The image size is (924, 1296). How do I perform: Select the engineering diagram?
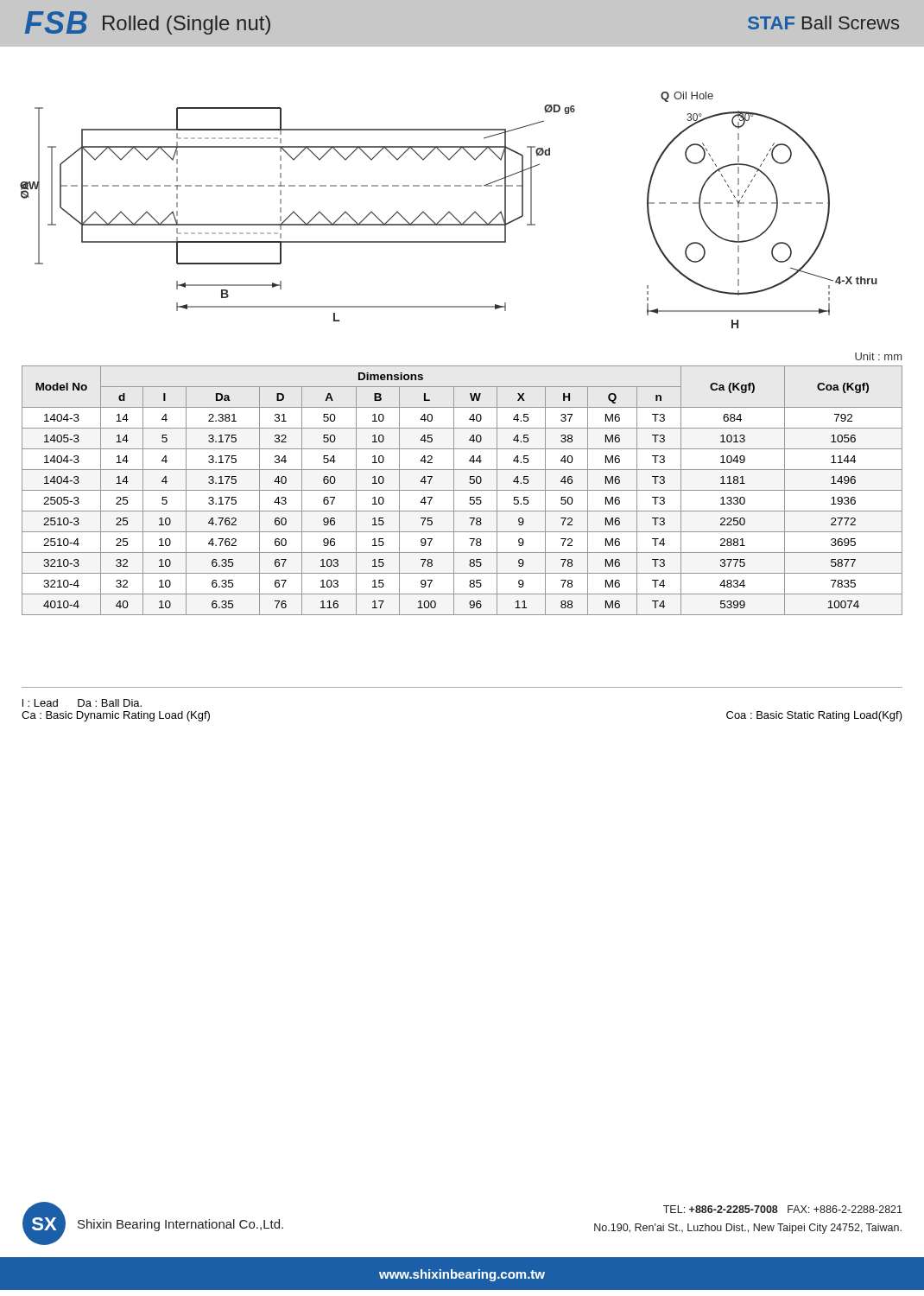point(462,194)
